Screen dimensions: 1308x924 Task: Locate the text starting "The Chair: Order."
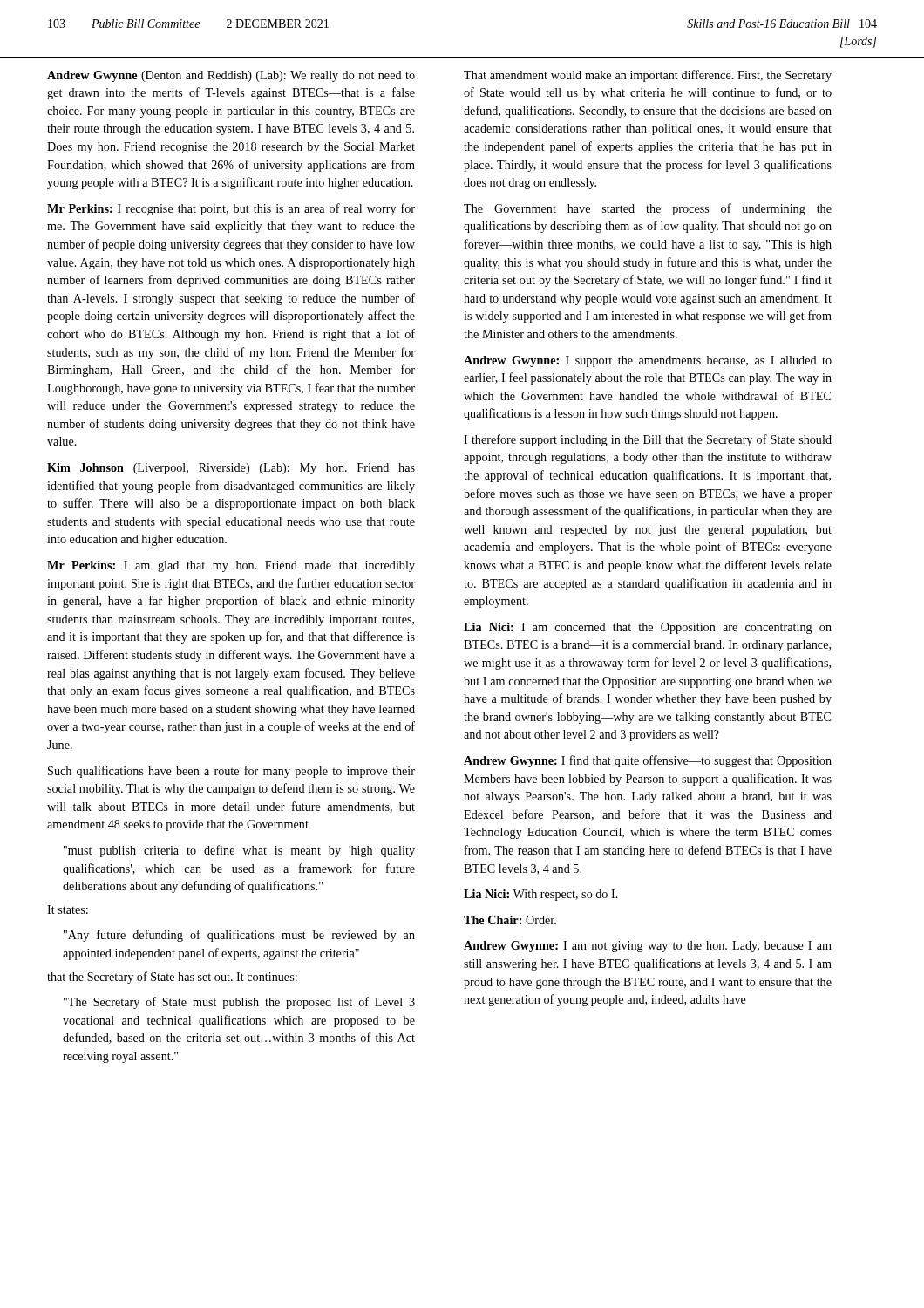510,920
